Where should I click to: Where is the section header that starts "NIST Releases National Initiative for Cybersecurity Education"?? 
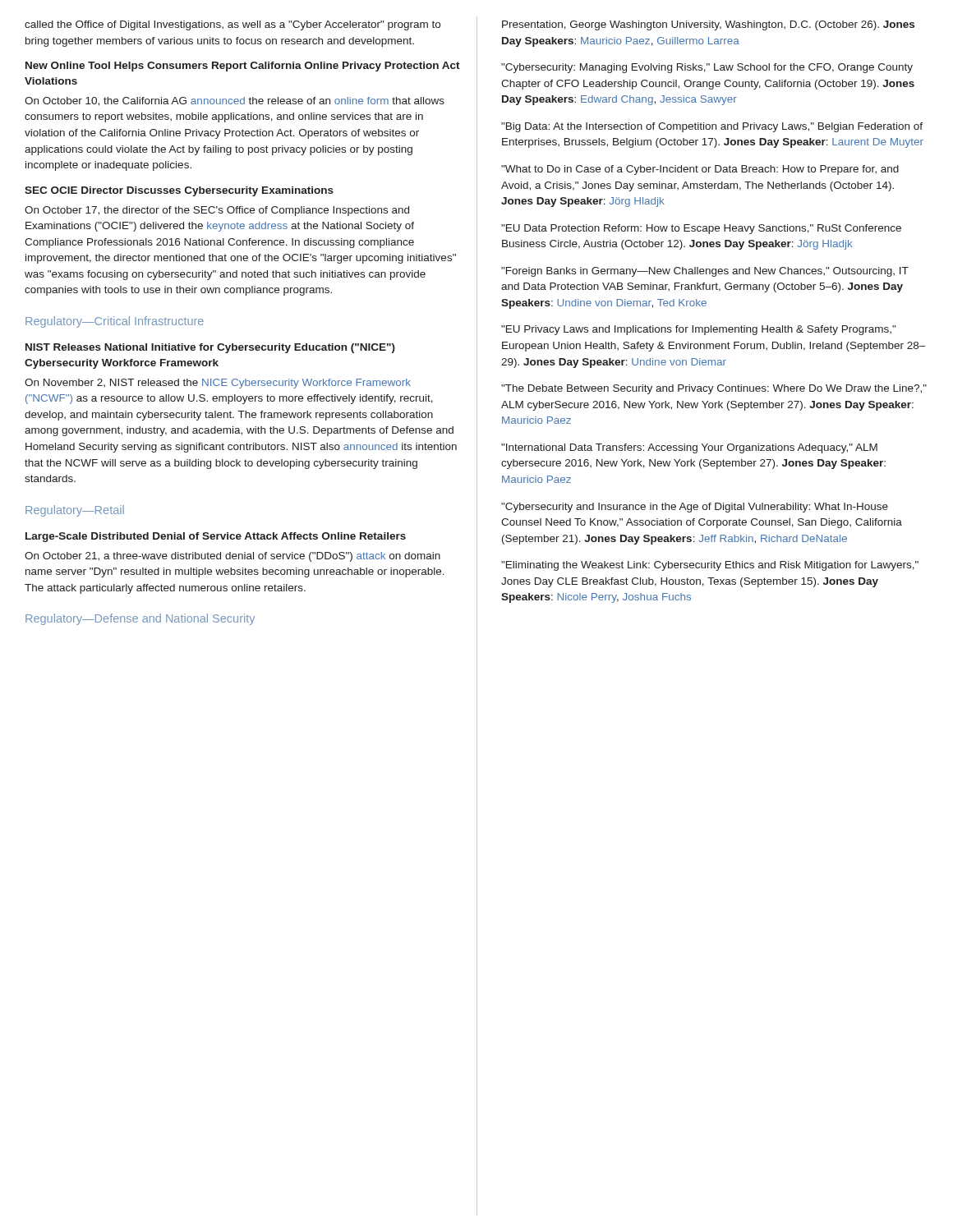tap(242, 356)
